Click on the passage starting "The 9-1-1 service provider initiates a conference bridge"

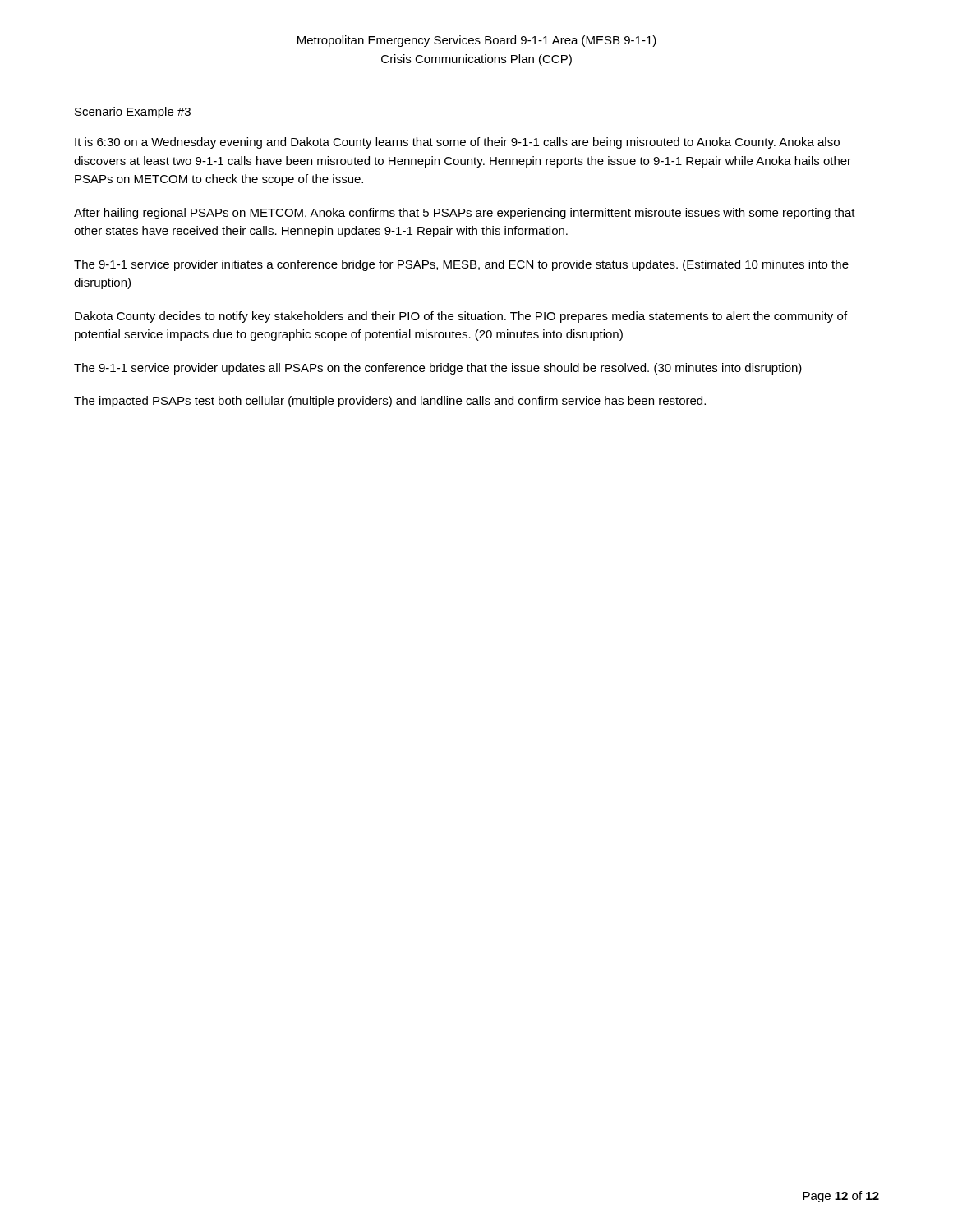[x=461, y=273]
